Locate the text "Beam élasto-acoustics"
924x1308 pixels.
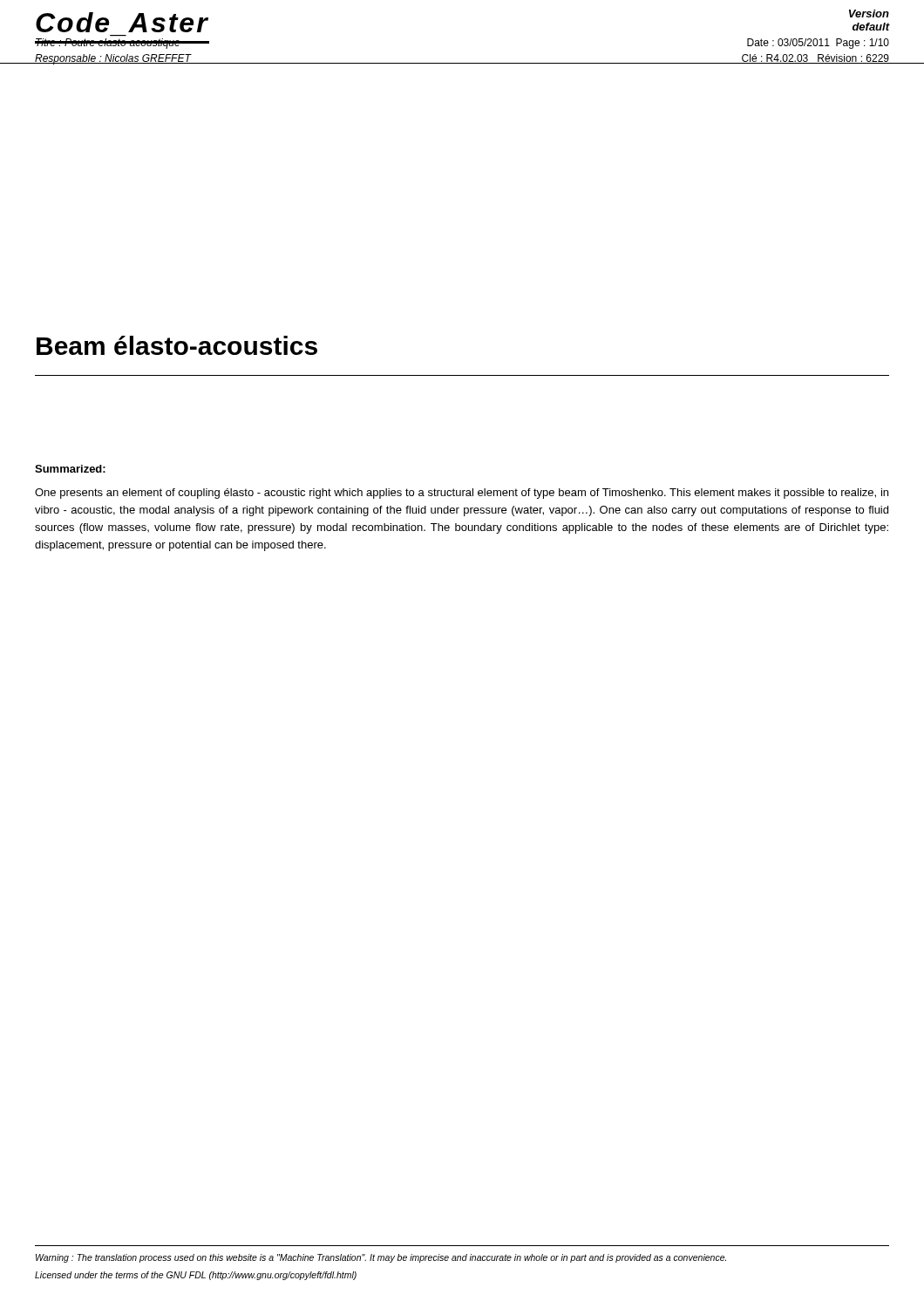[x=177, y=345]
